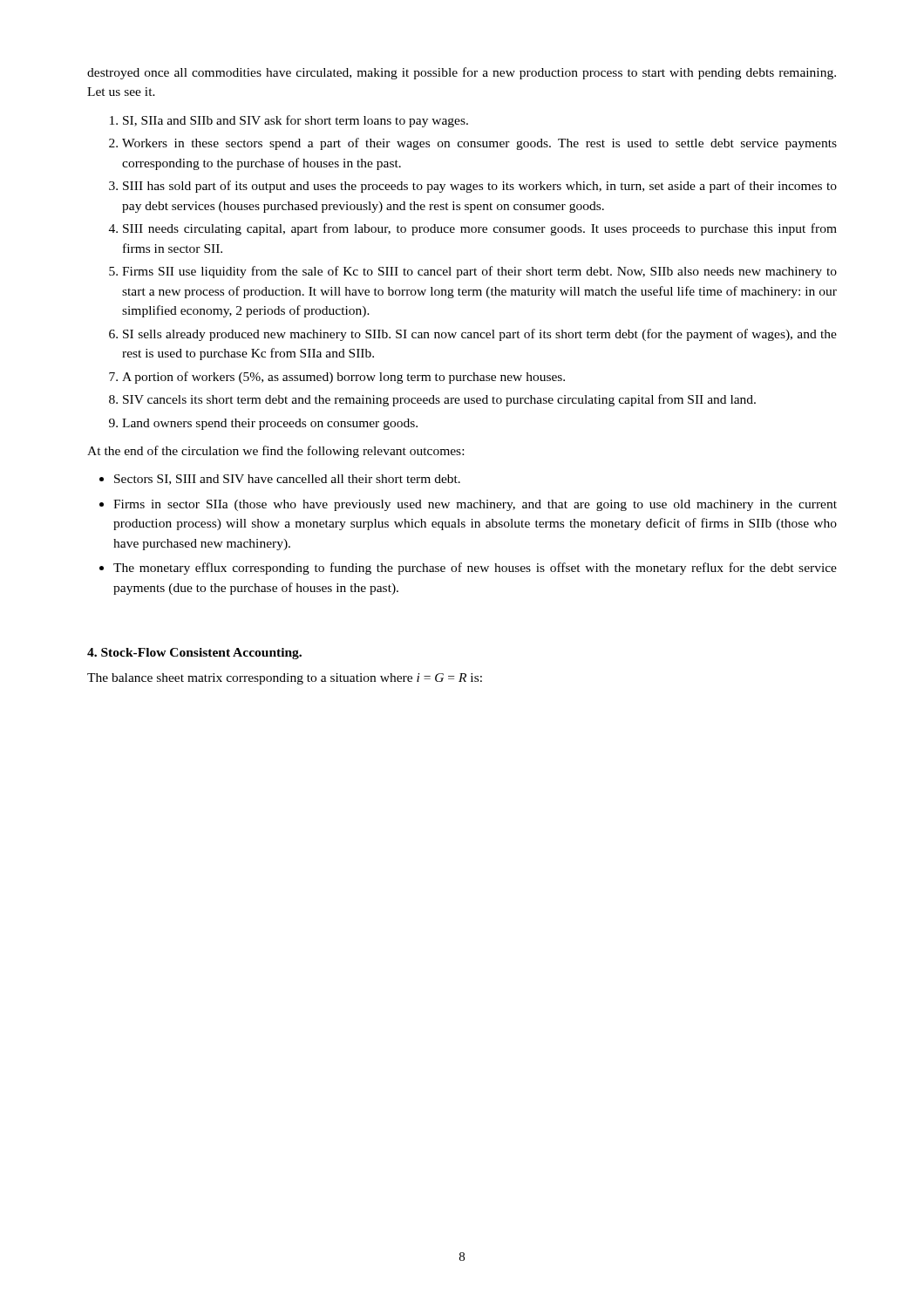This screenshot has height=1308, width=924.
Task: Locate the block of text that opens with "At the end of the circulation"
Action: point(462,451)
